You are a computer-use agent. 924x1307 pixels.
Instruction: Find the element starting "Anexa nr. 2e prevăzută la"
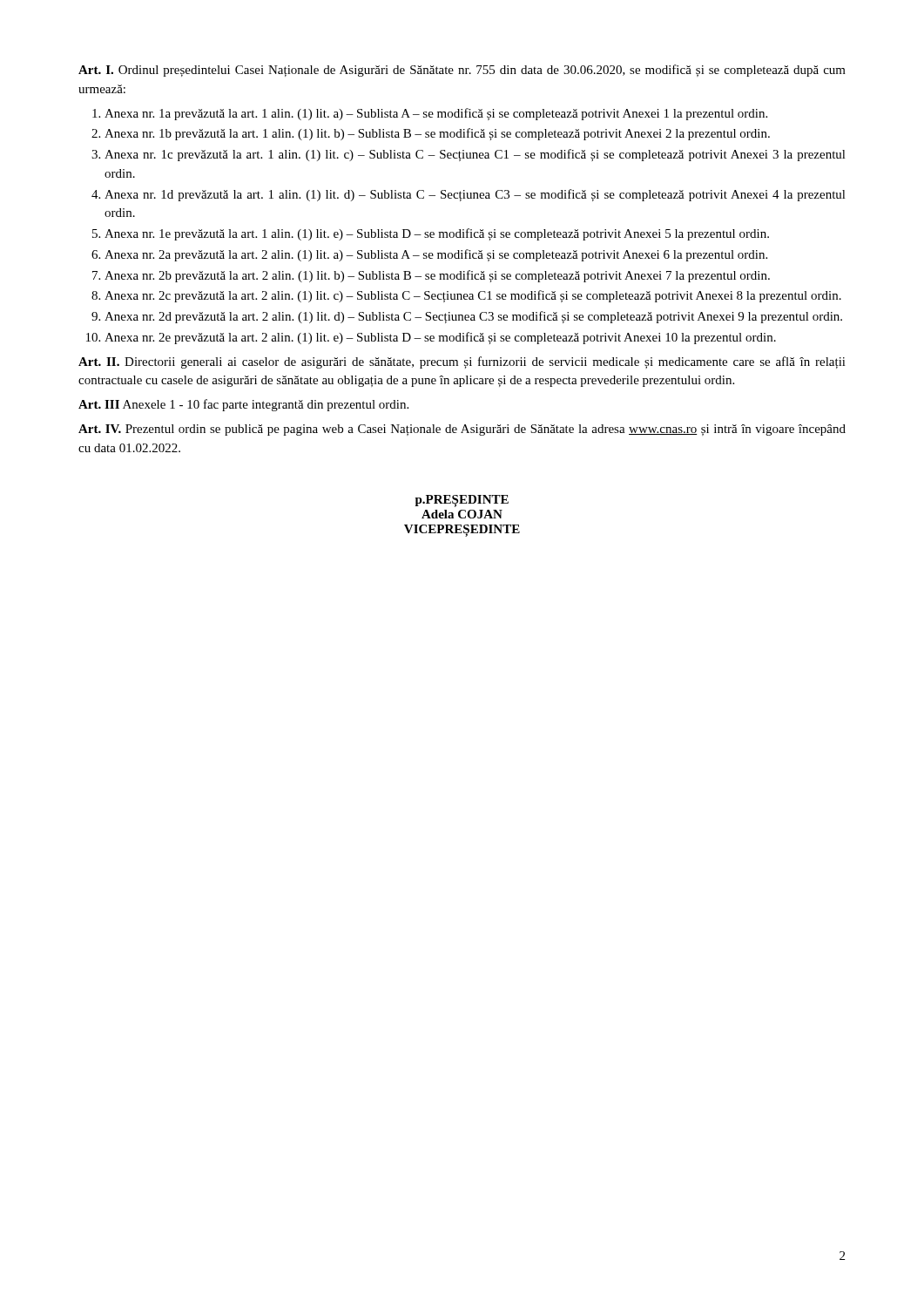(x=475, y=338)
